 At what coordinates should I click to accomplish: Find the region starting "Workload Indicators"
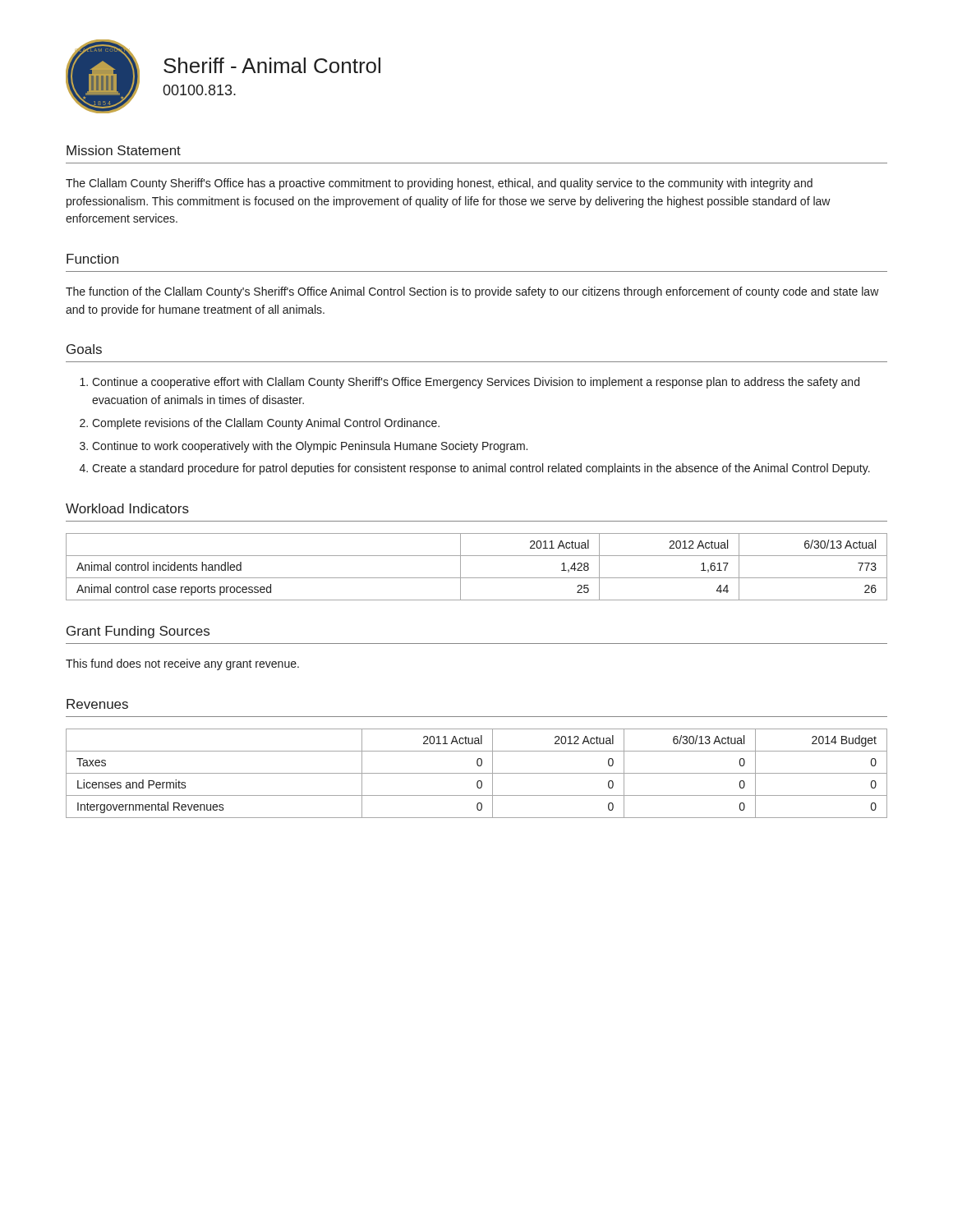(x=476, y=511)
